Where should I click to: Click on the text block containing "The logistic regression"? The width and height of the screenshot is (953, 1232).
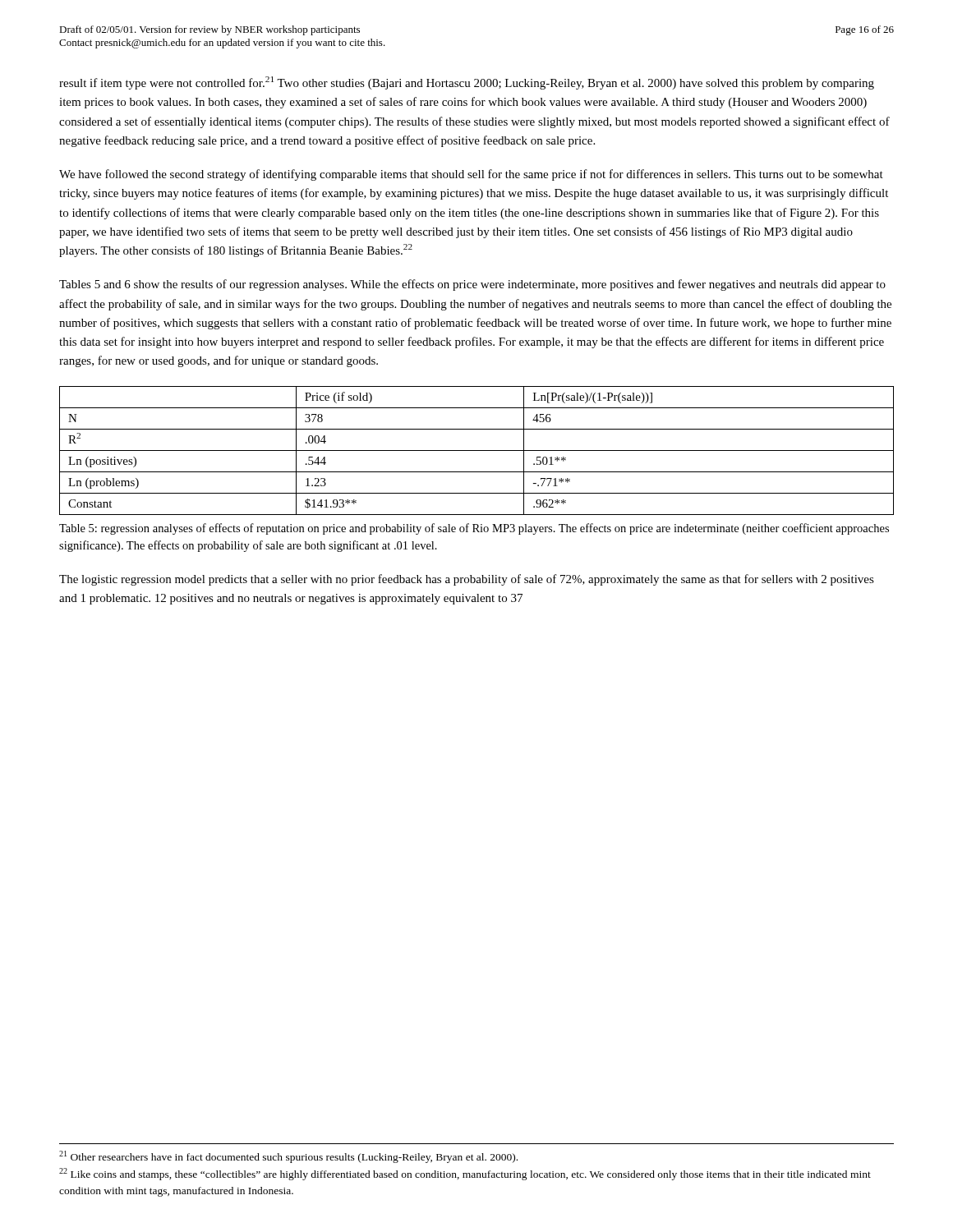[x=476, y=589]
